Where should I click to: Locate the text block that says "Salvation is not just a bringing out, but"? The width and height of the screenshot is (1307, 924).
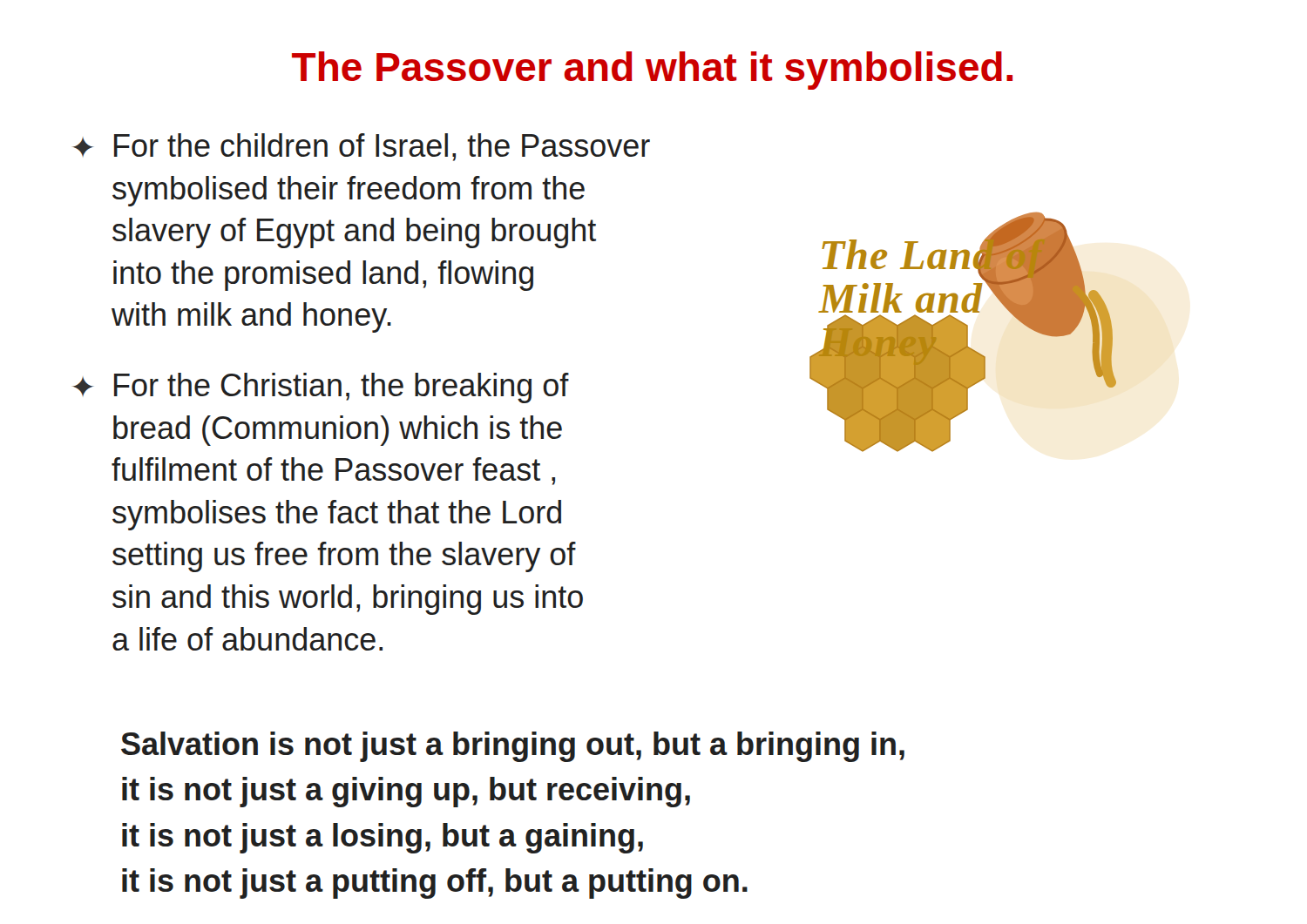click(513, 812)
